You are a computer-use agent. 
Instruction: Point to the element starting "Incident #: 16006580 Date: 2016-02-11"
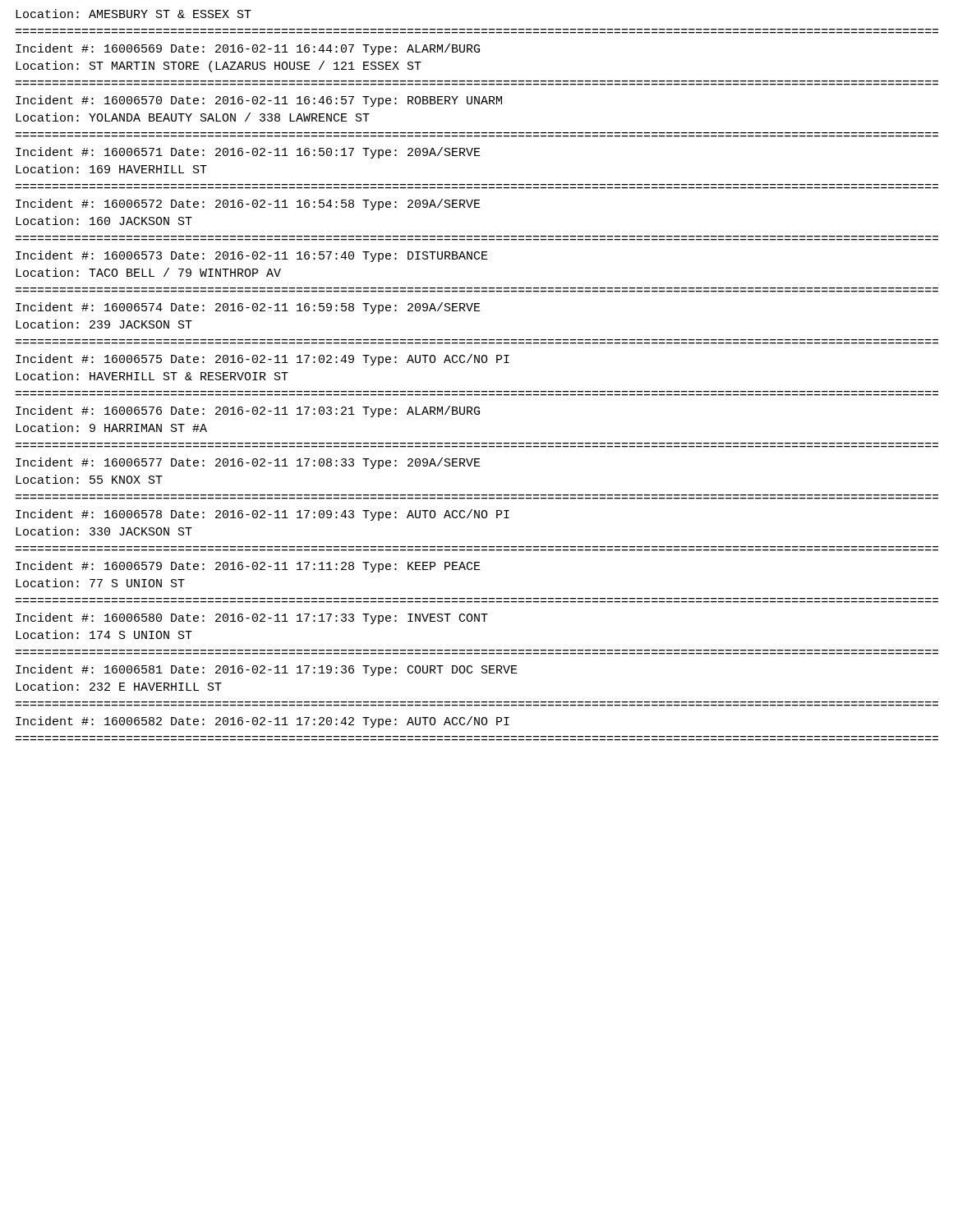pyautogui.click(x=476, y=627)
